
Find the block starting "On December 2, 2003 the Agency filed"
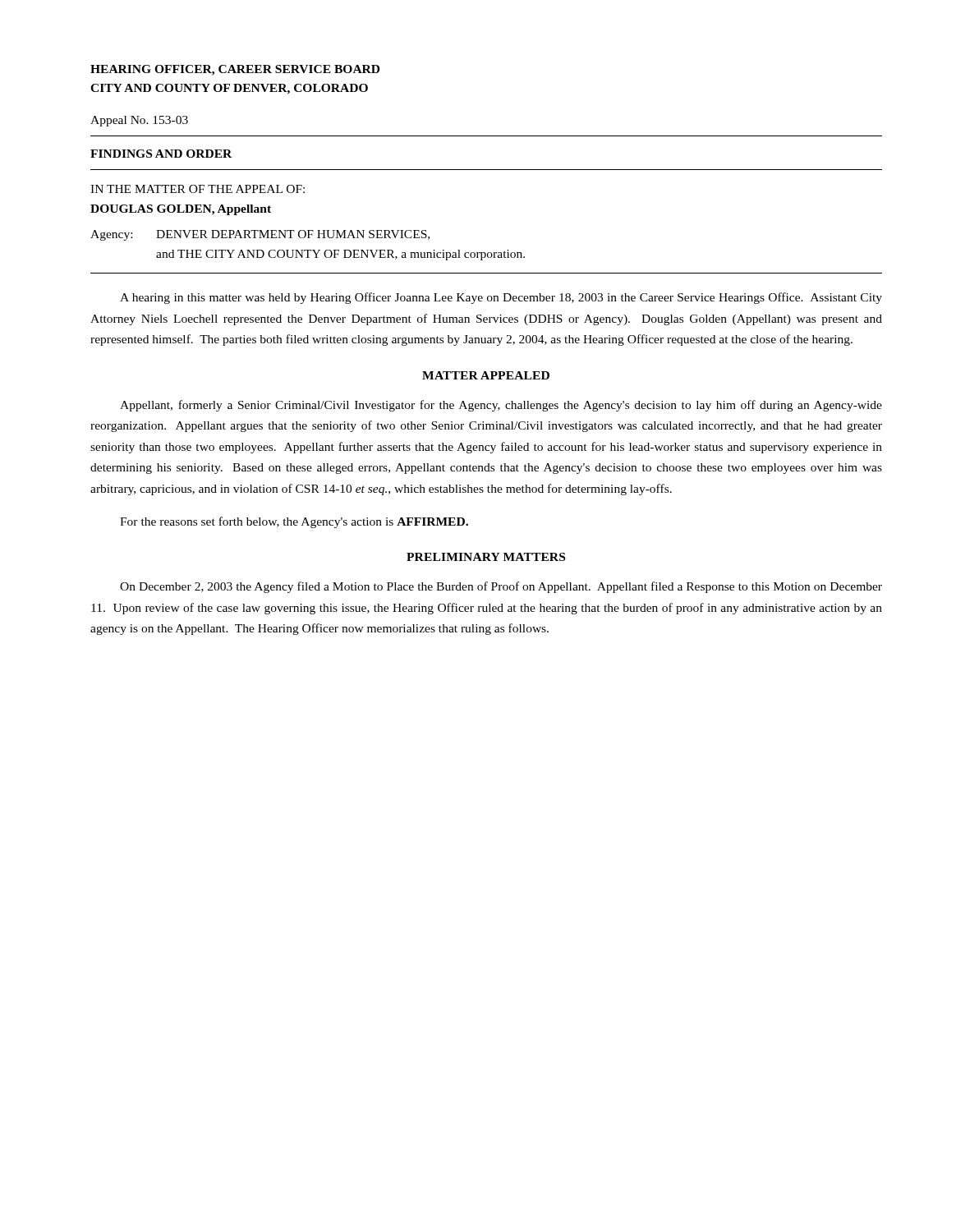(486, 607)
